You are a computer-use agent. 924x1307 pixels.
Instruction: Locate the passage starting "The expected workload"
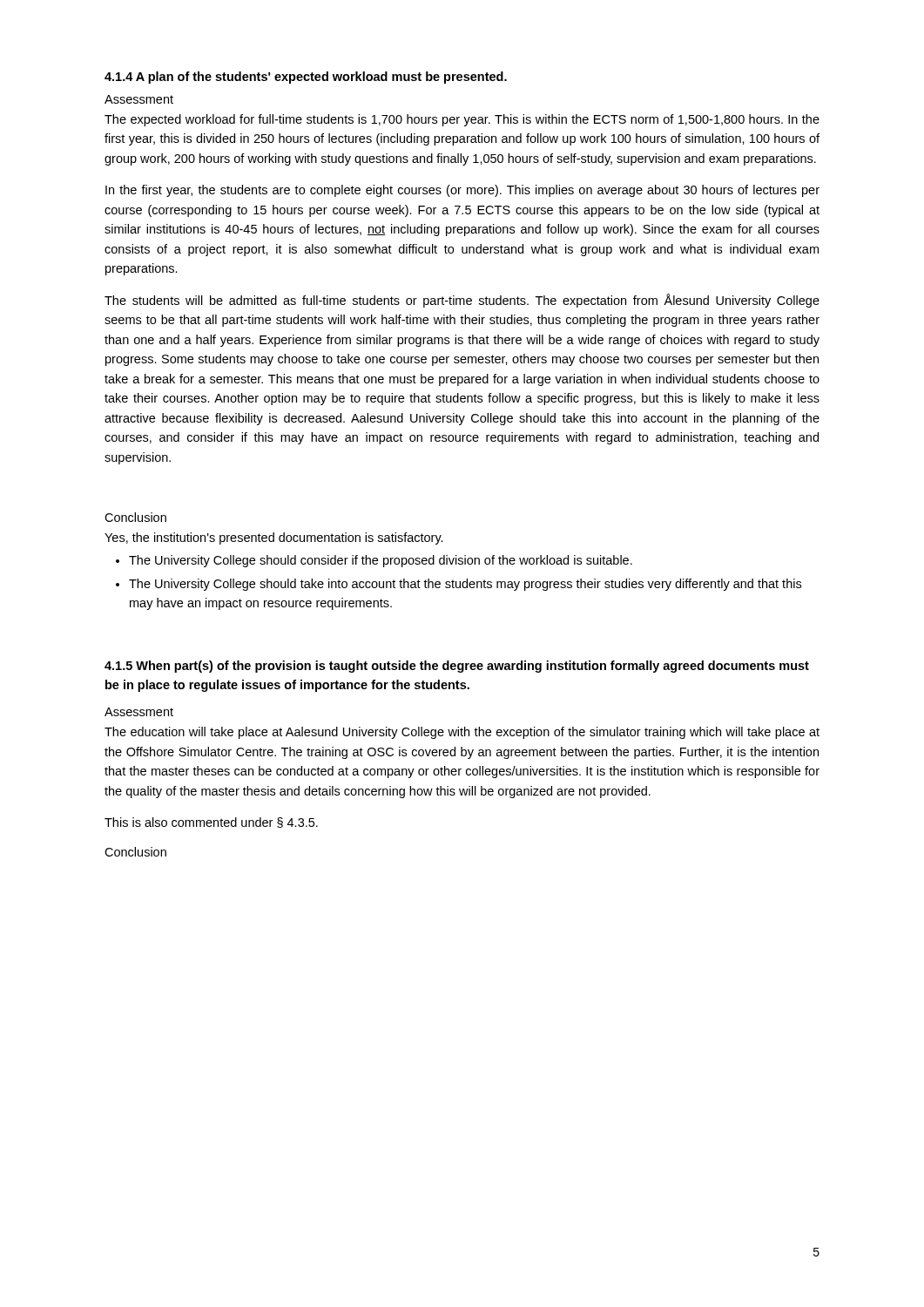pos(462,139)
